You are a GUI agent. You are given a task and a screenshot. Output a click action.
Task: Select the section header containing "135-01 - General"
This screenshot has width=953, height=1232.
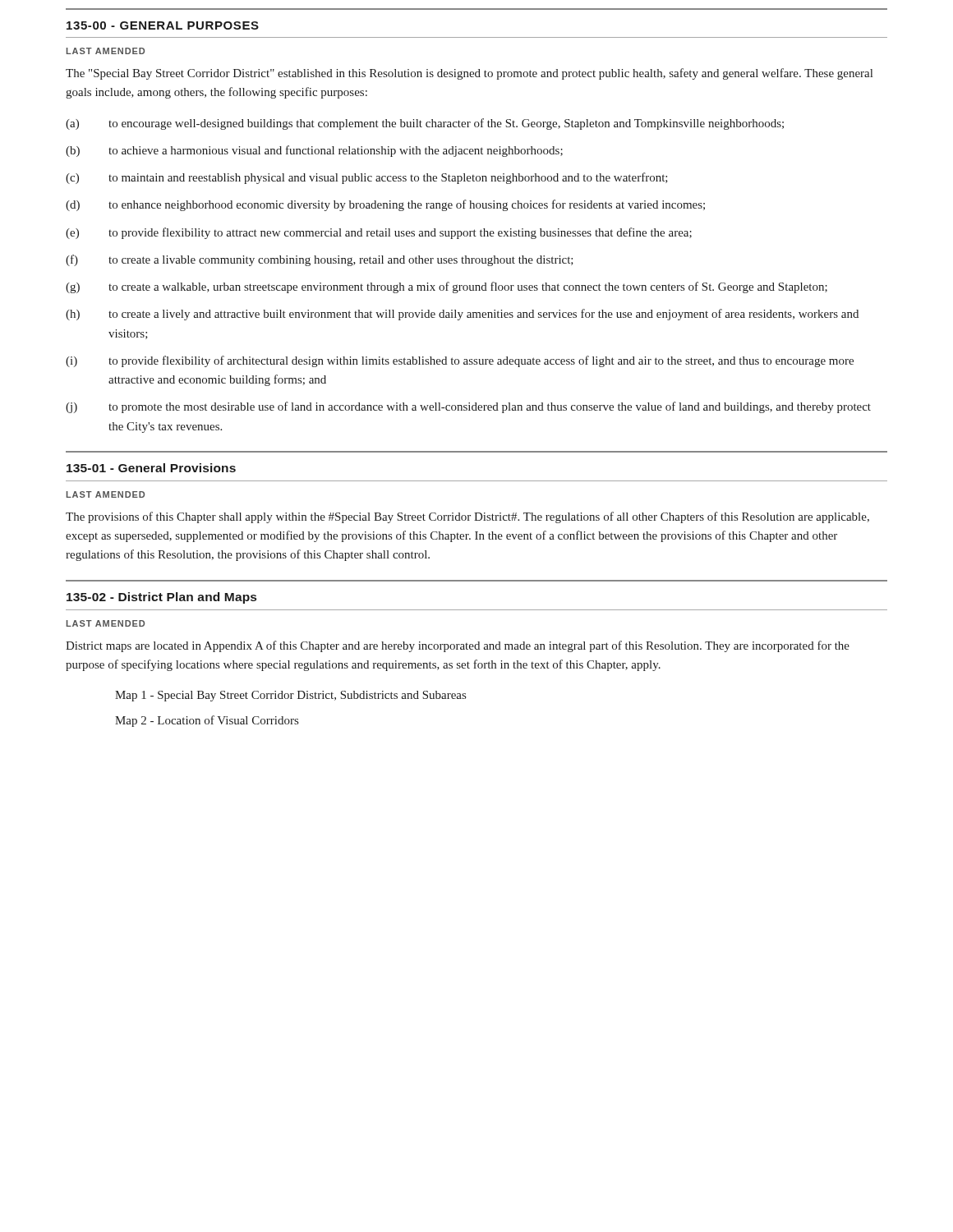click(476, 470)
